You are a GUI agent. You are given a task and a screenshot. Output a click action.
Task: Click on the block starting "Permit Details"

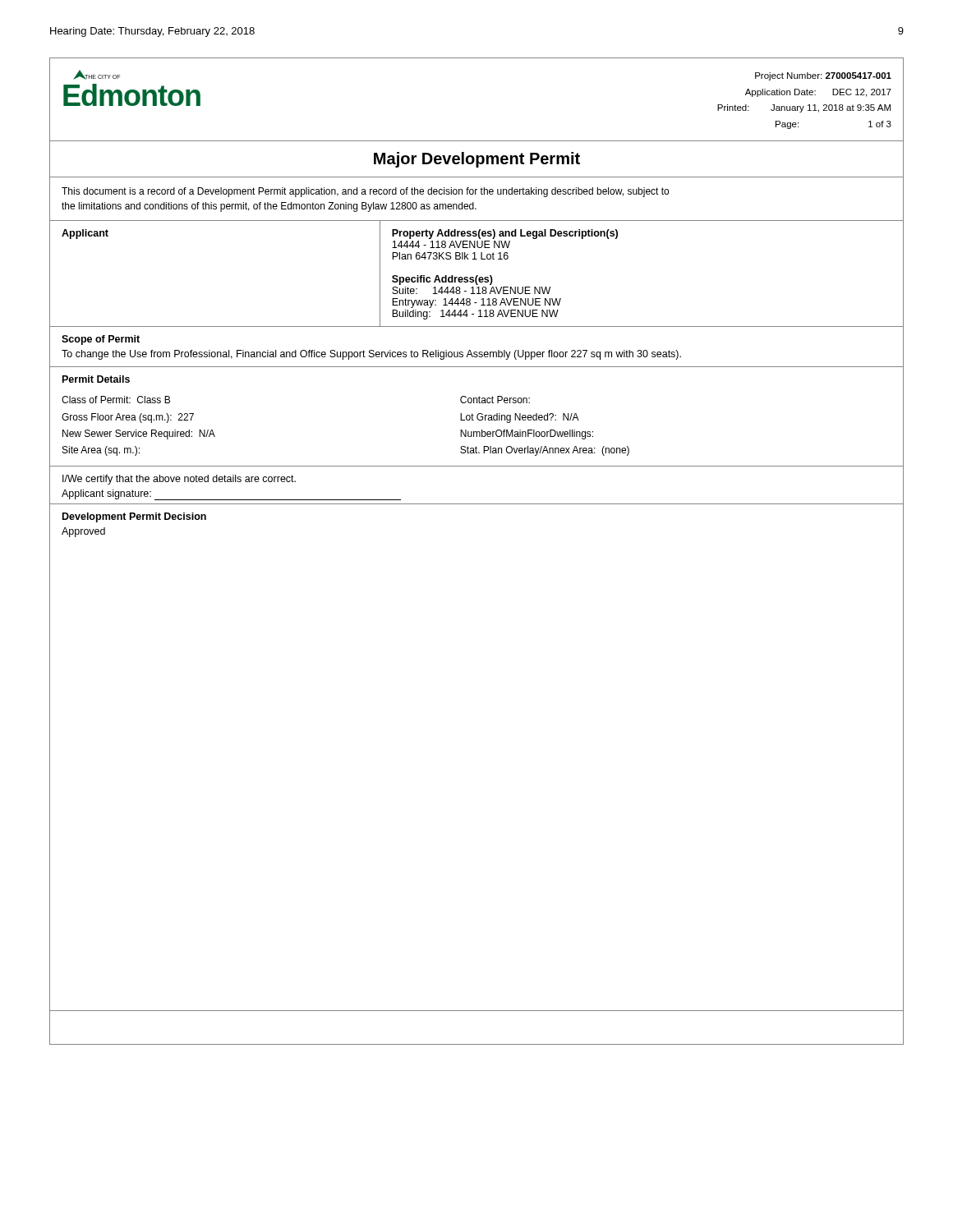96,380
